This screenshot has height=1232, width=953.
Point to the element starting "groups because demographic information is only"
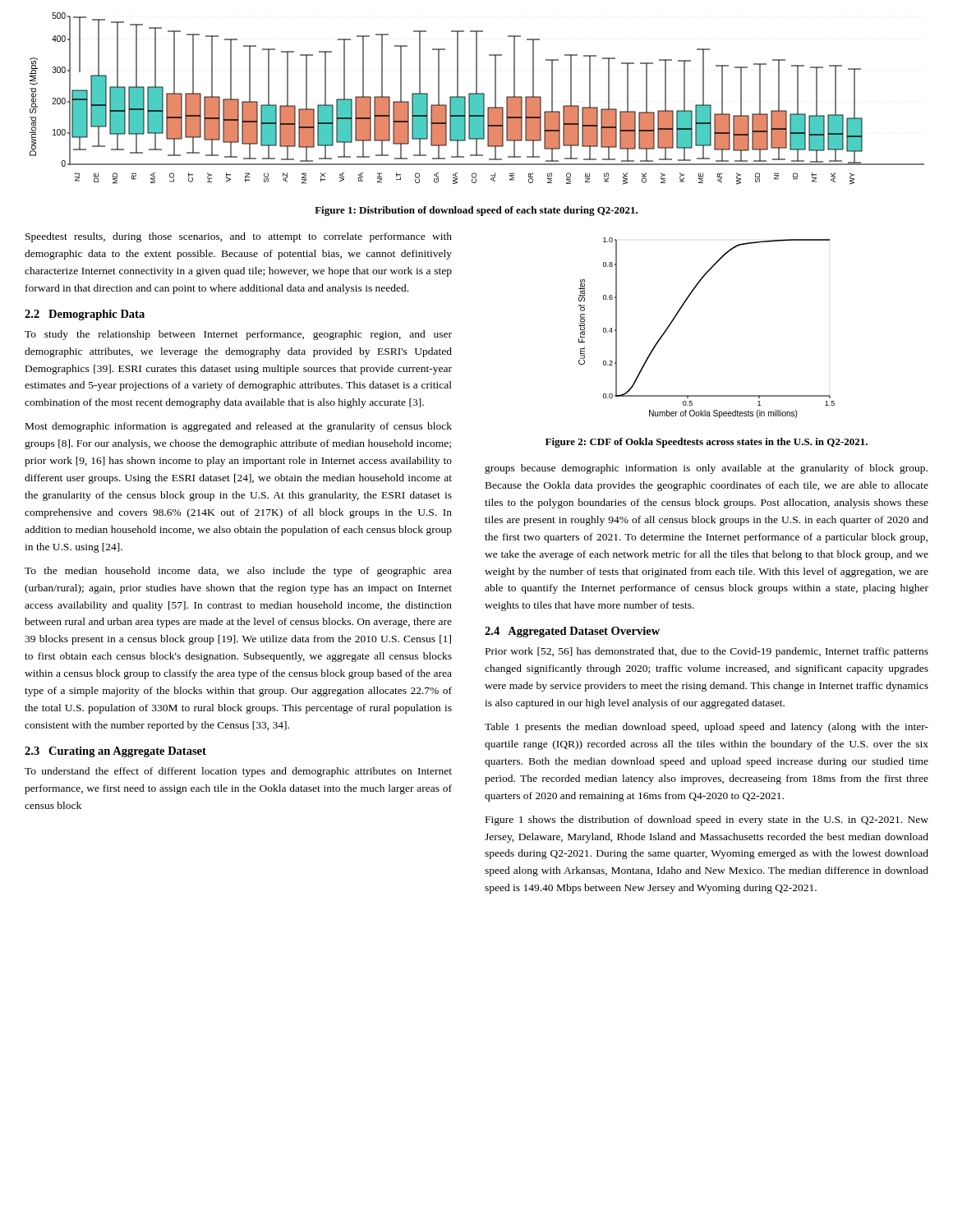click(x=707, y=536)
